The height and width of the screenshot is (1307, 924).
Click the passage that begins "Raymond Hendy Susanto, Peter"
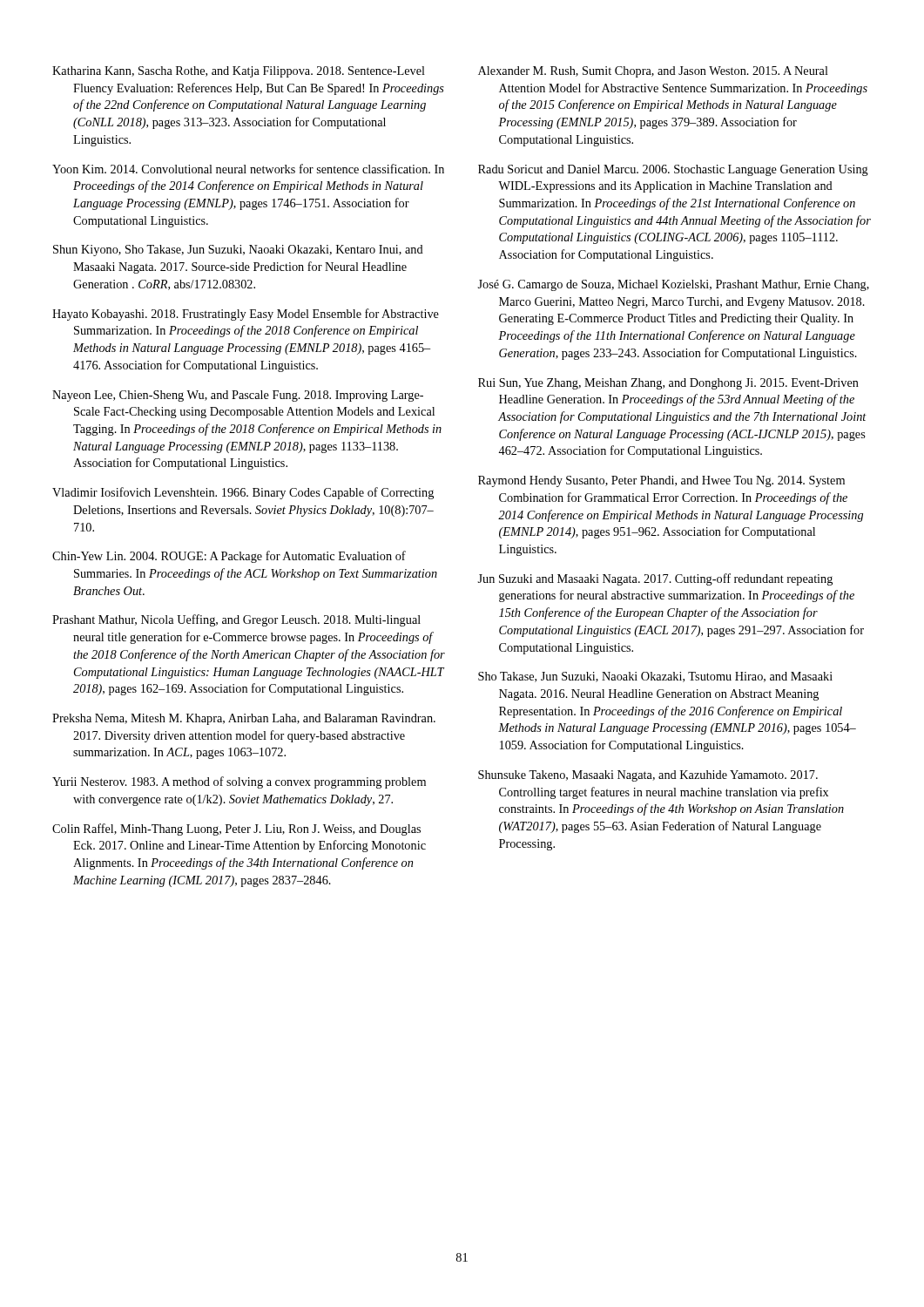(x=671, y=515)
